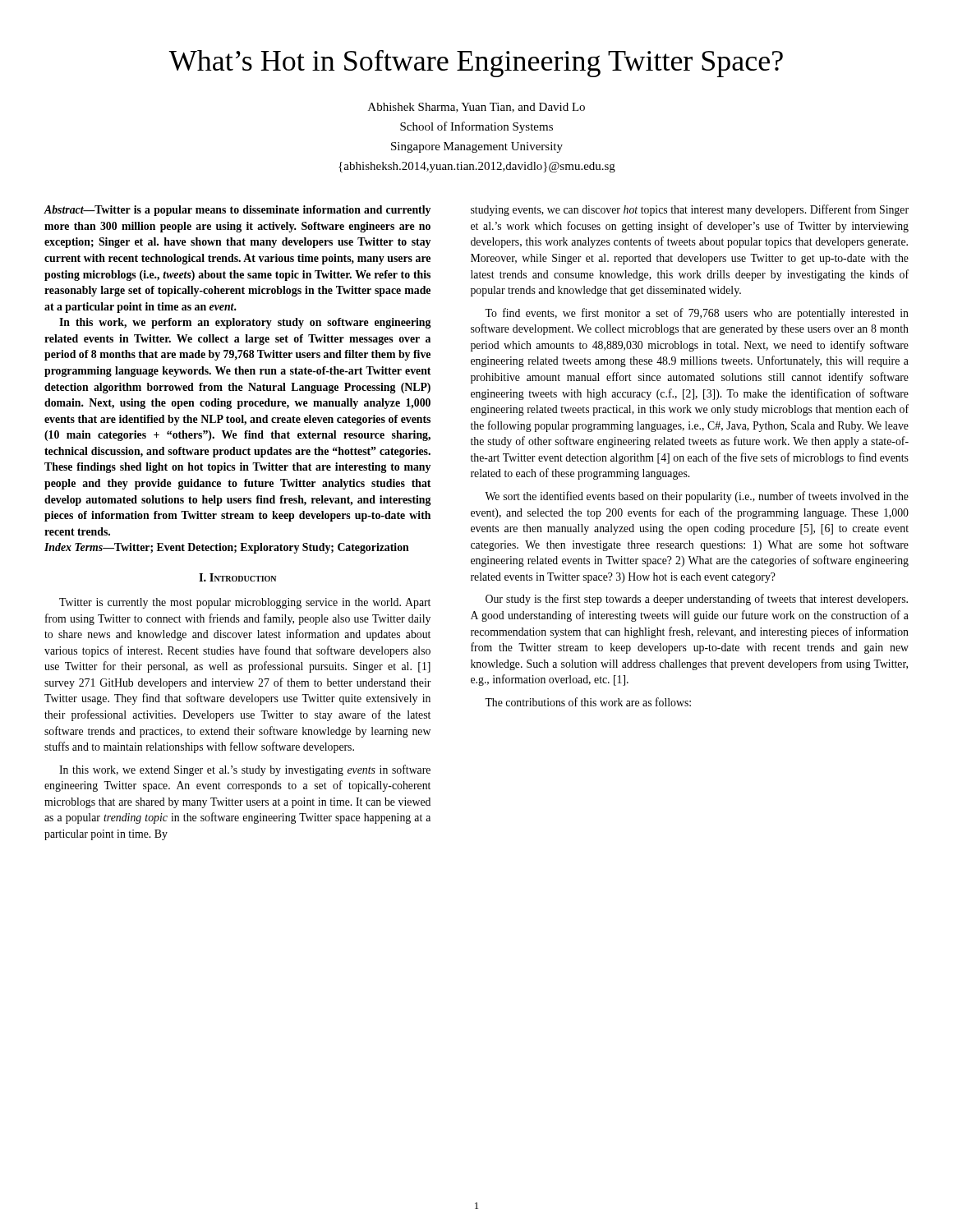Click on the text starting "I. Introduction"

(x=238, y=577)
